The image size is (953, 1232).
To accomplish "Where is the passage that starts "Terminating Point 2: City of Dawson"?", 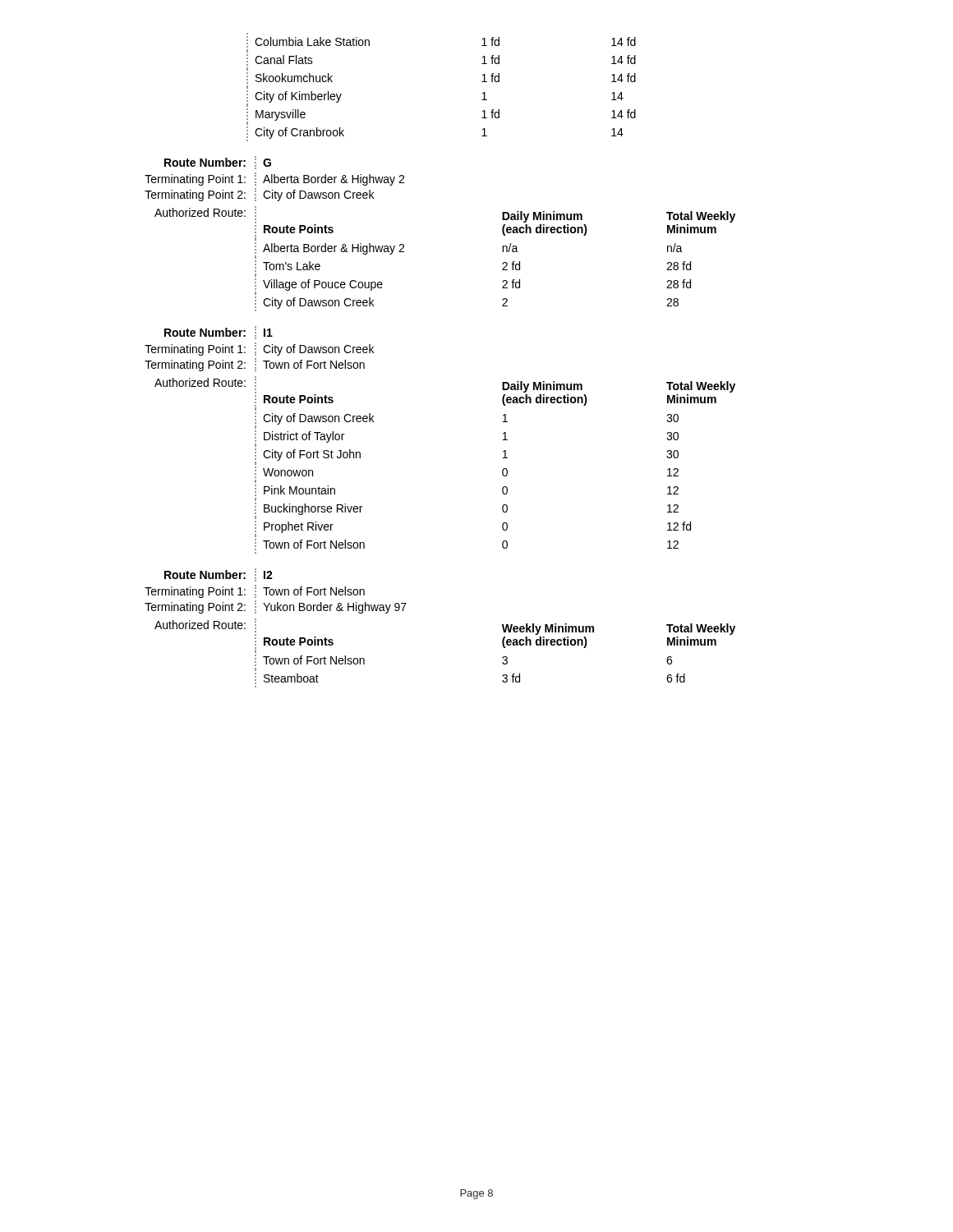I will pos(220,195).
